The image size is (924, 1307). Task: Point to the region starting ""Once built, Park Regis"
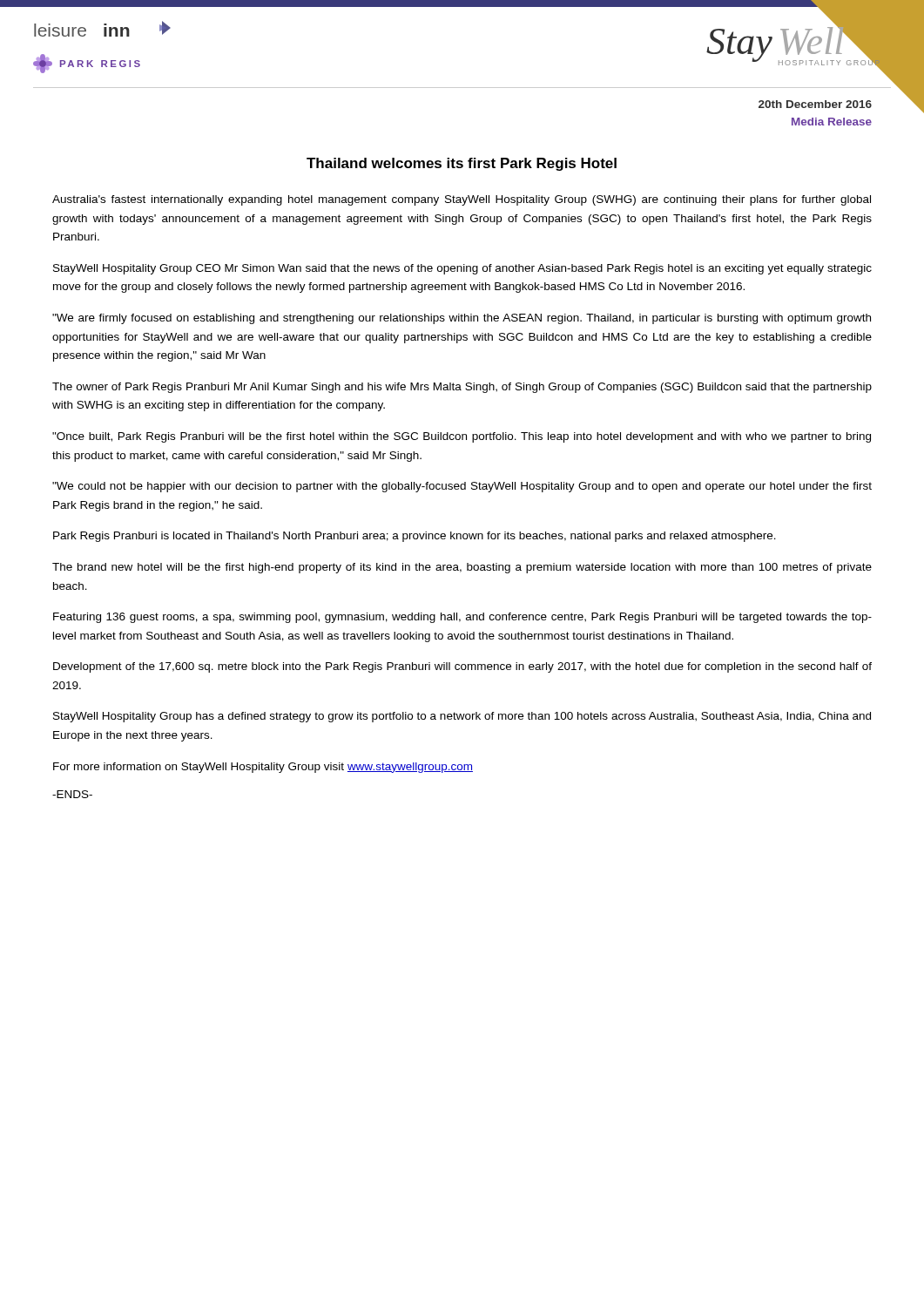462,445
